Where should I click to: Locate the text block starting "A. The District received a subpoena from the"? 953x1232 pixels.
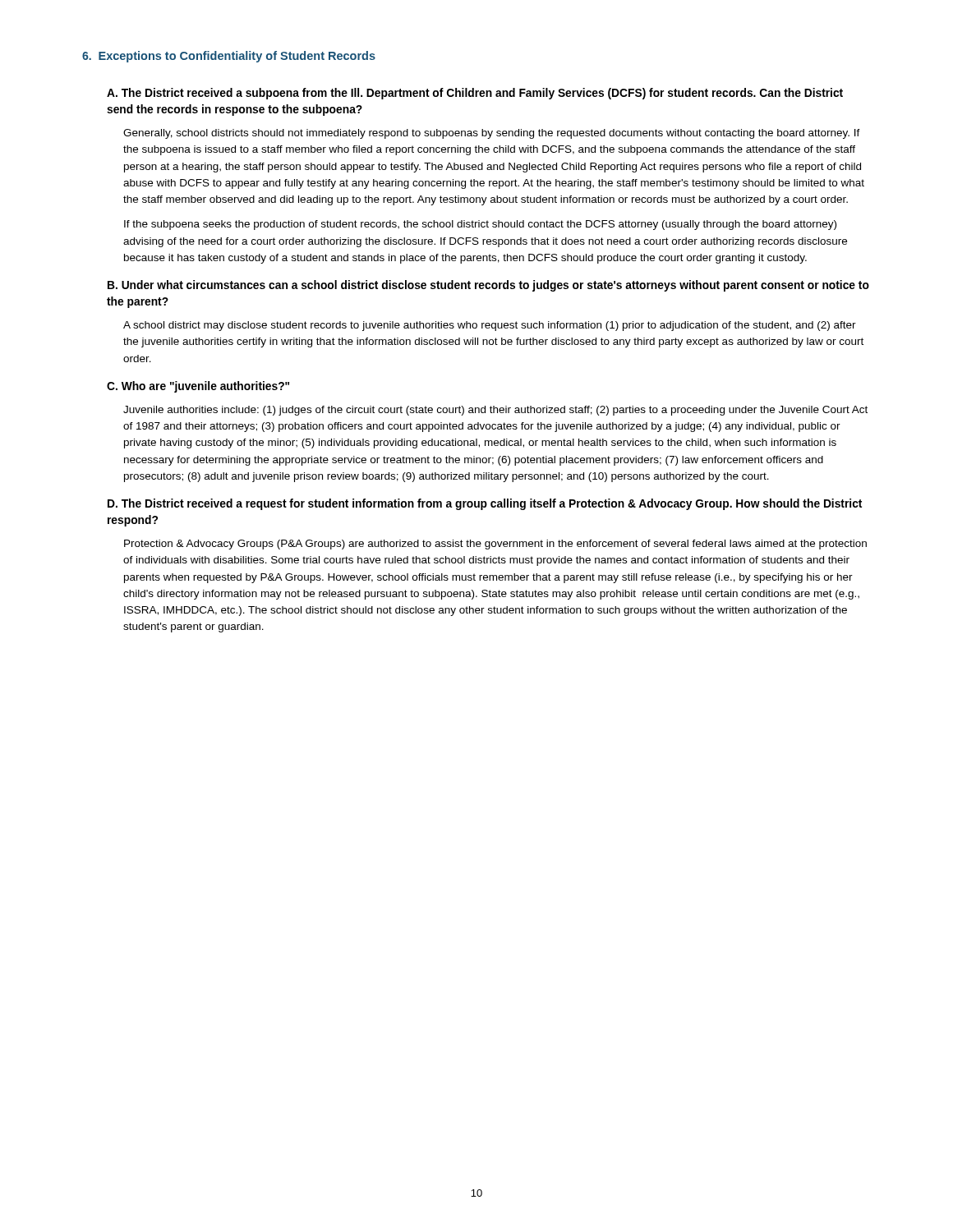click(475, 101)
